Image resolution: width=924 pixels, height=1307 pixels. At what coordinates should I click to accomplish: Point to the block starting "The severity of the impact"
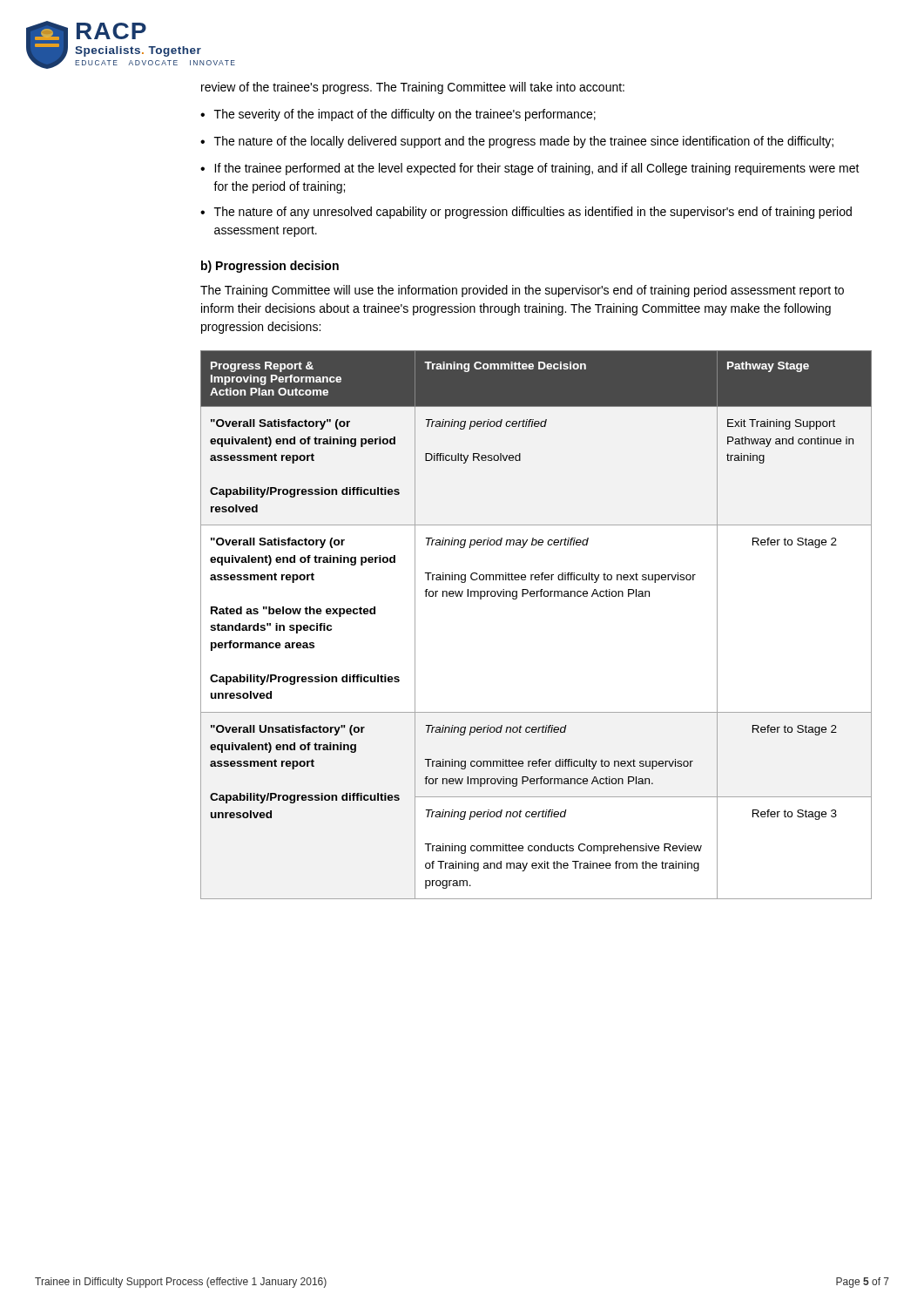click(543, 115)
